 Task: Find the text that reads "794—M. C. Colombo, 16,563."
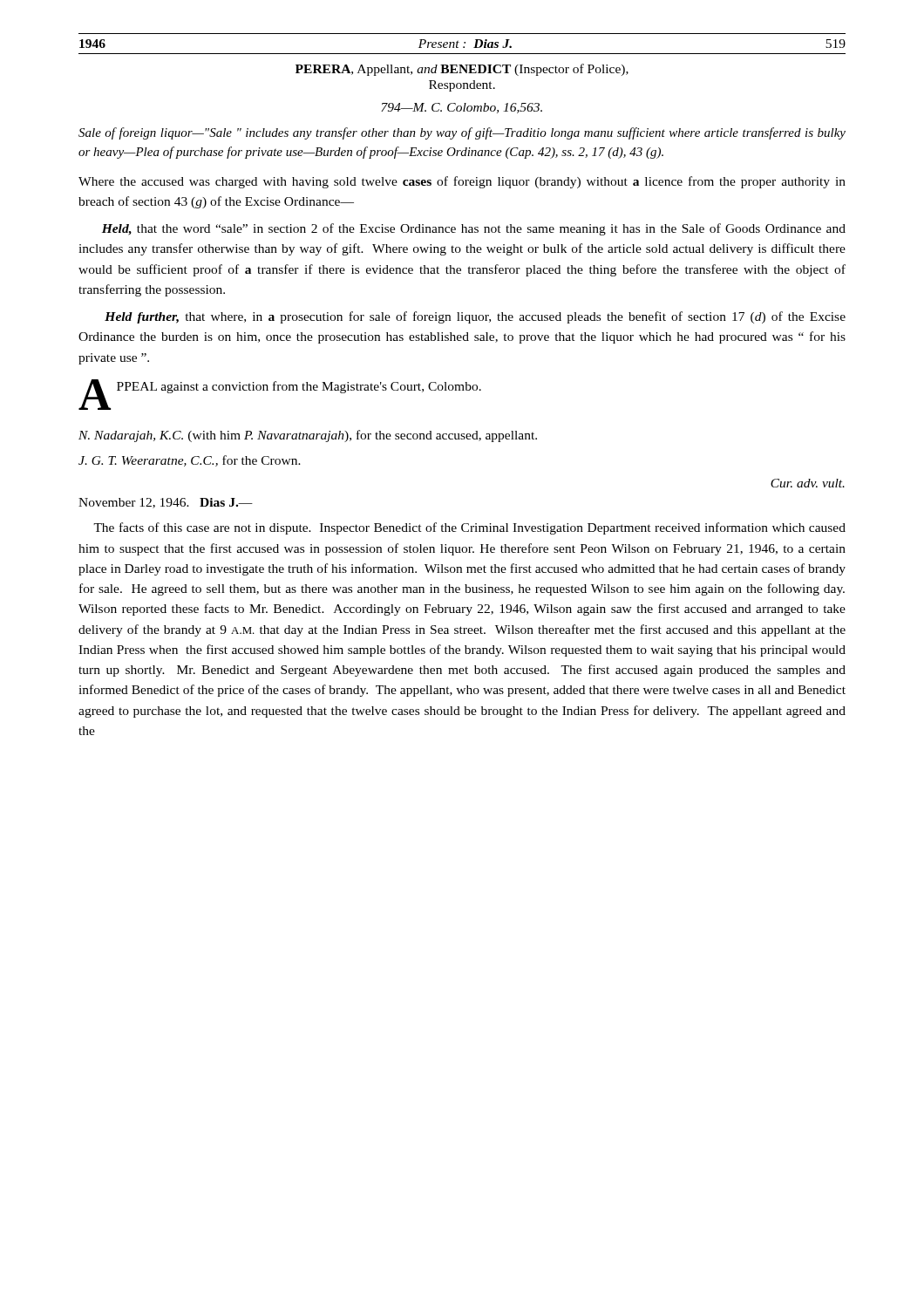(x=462, y=107)
